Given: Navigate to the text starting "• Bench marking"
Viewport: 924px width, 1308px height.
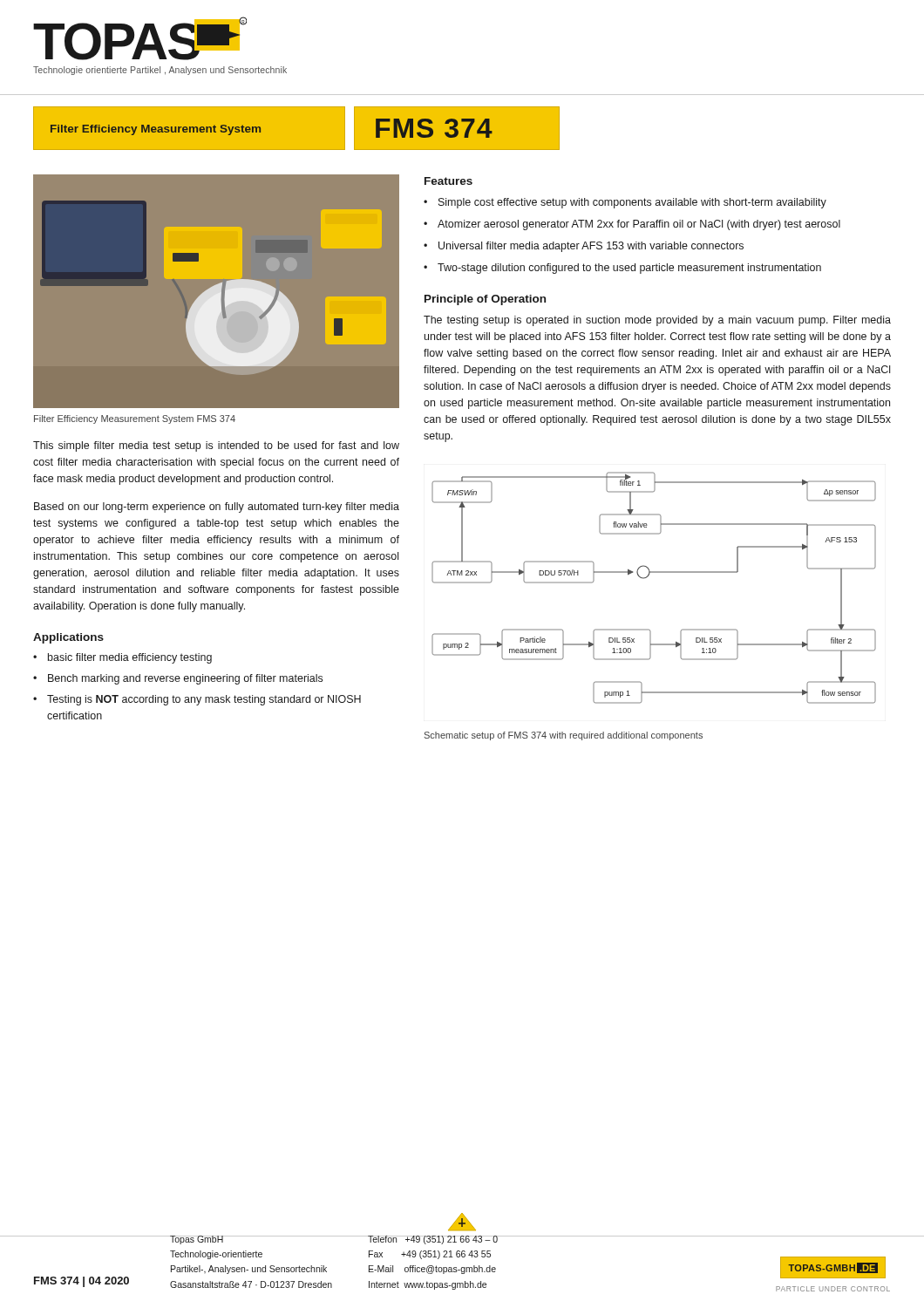Looking at the screenshot, I should click(x=178, y=679).
